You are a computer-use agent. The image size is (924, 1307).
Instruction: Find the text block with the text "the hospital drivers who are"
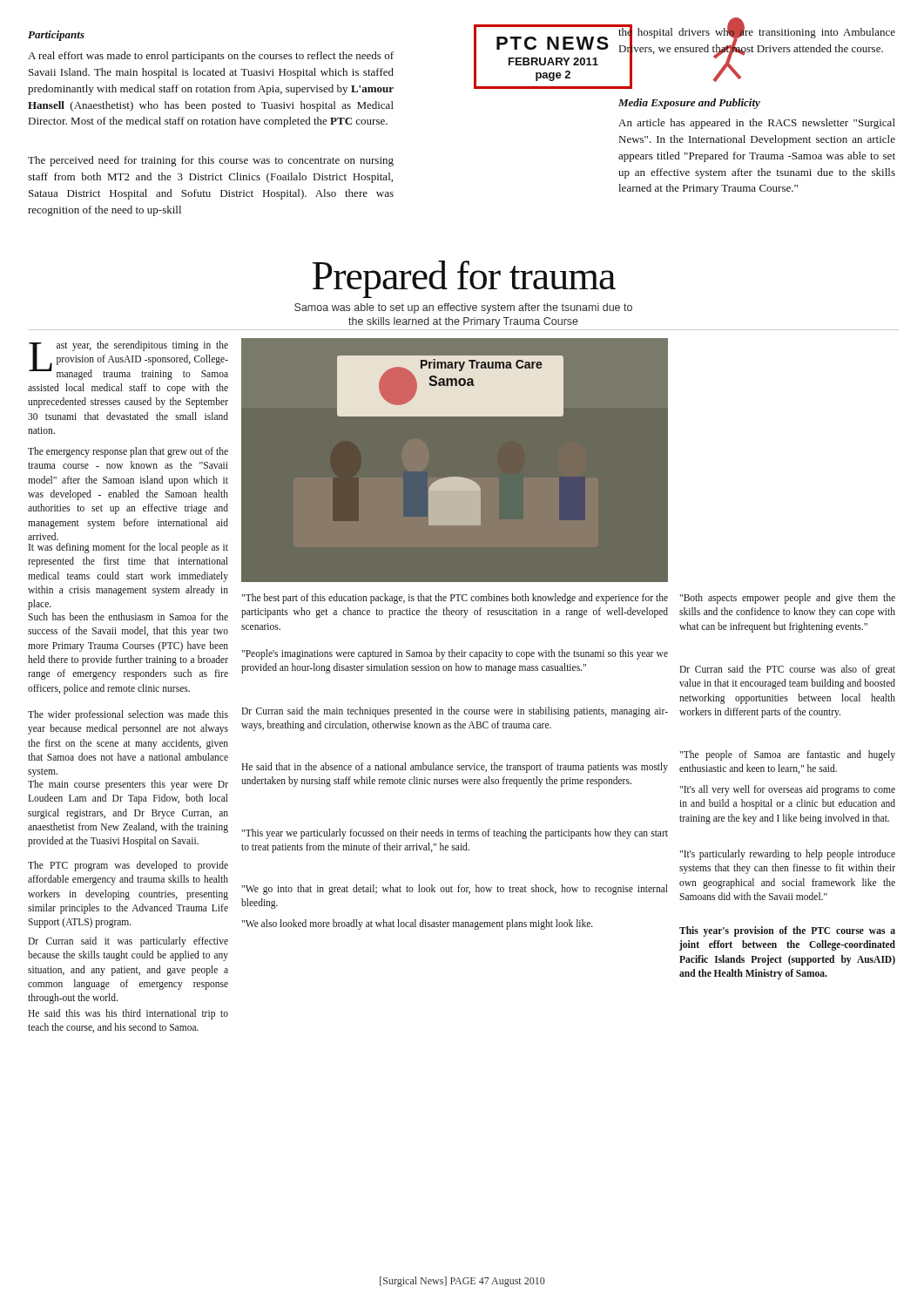(757, 40)
